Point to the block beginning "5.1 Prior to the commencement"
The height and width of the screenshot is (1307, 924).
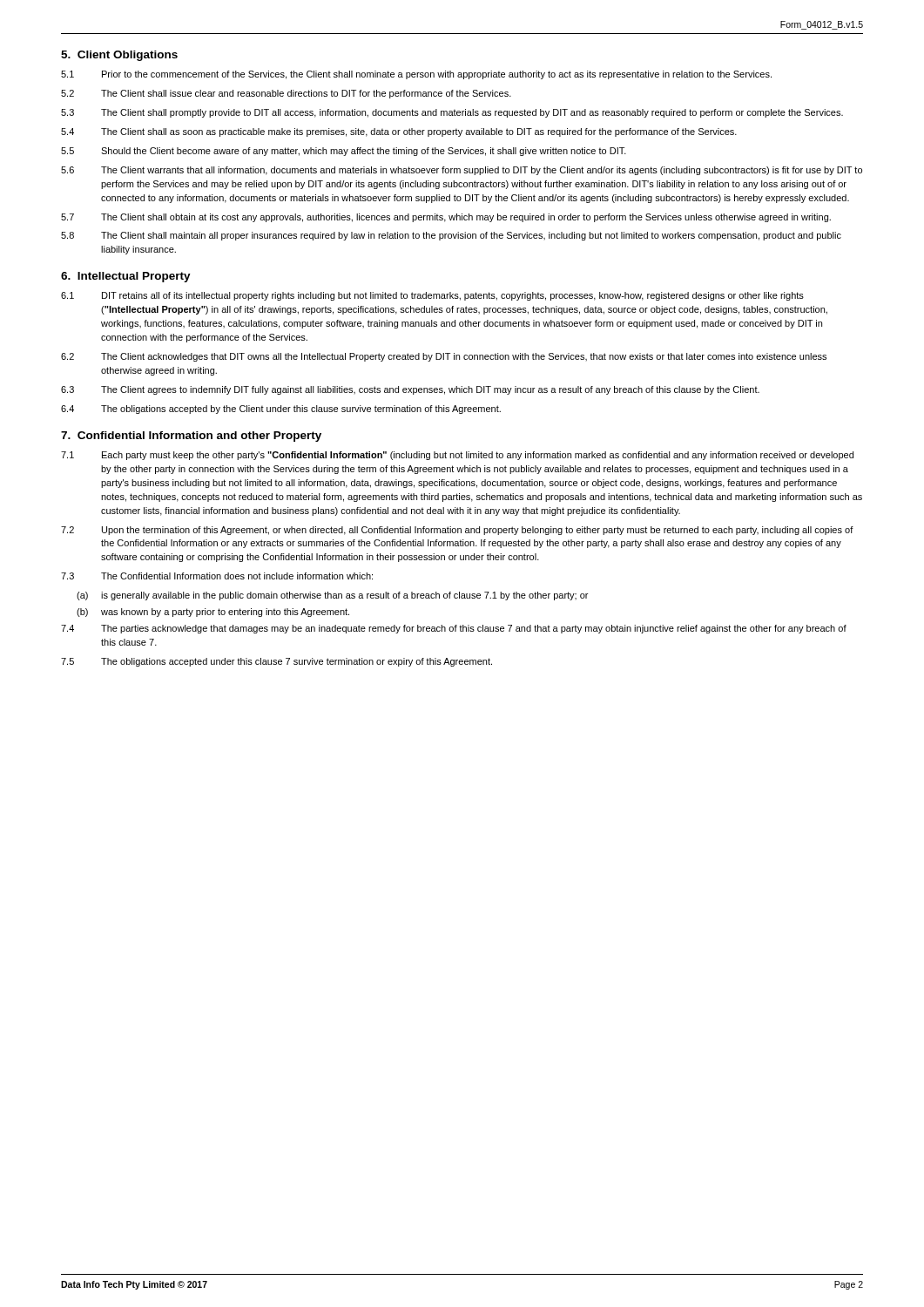point(462,75)
